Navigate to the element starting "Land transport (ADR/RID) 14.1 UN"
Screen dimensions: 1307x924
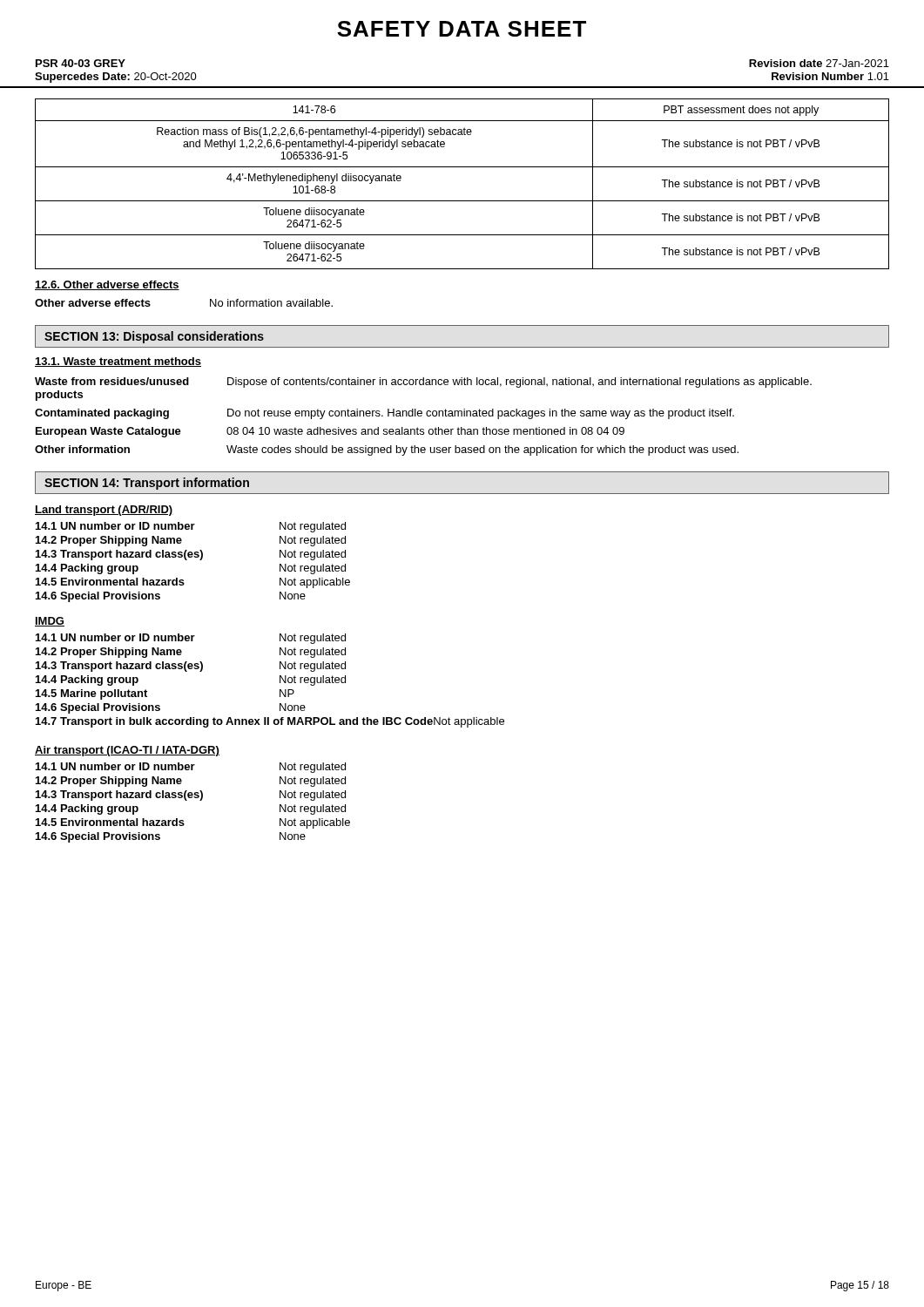pos(104,511)
